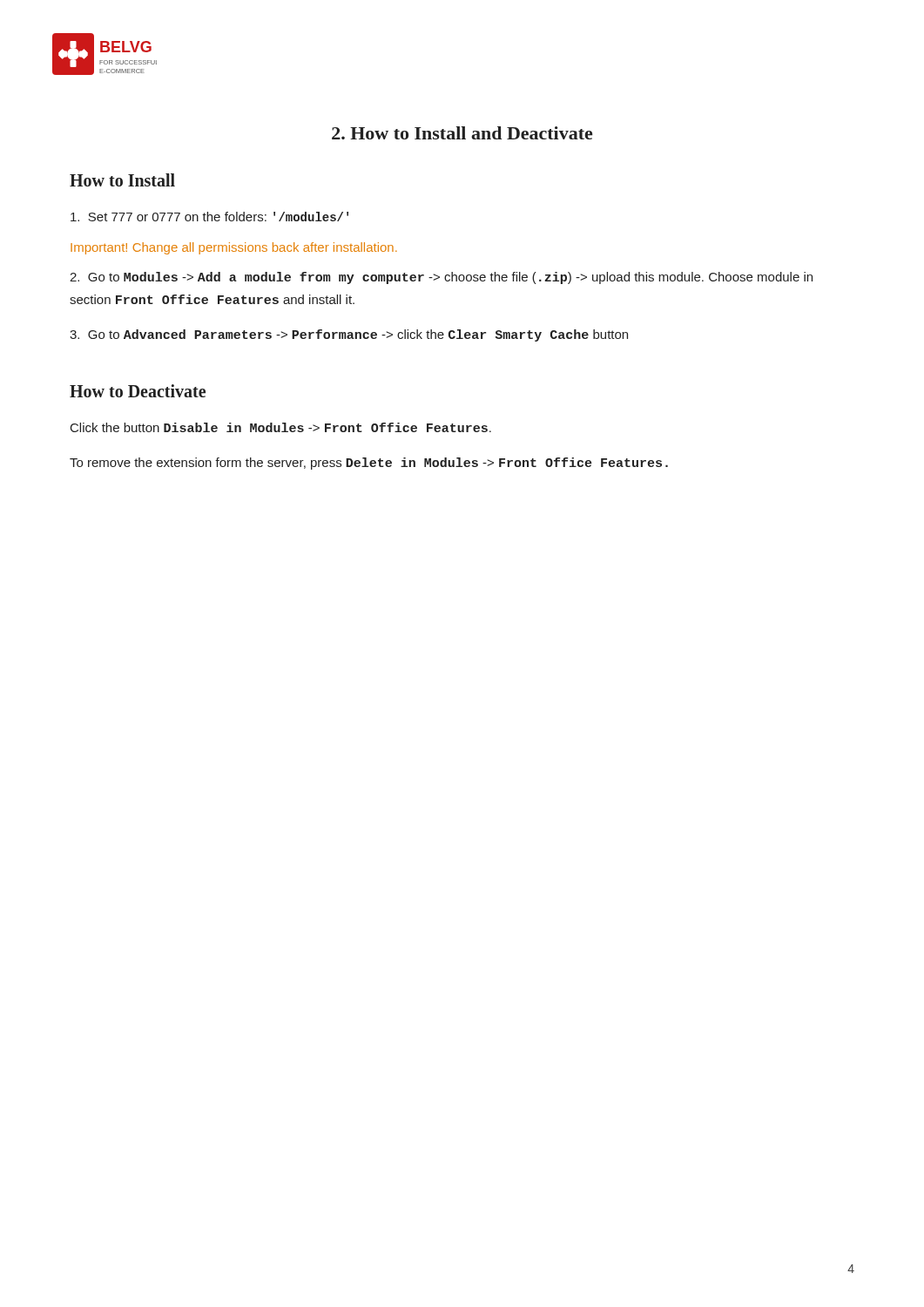The width and height of the screenshot is (924, 1307).
Task: Click on the title that reads "2. How to Install and Deactivate"
Action: point(462,133)
